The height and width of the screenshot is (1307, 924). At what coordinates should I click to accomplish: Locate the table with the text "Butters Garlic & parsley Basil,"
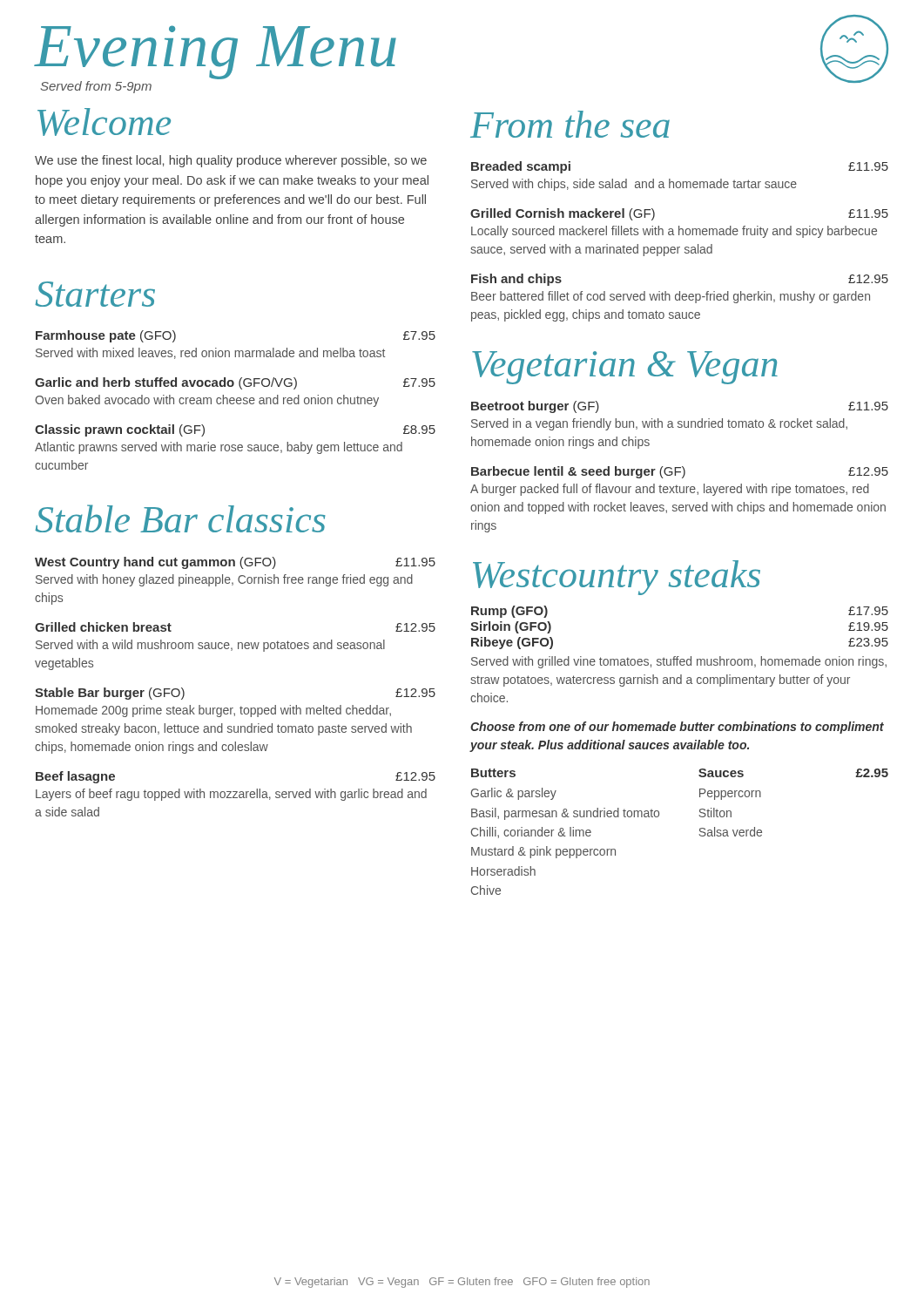(x=679, y=833)
